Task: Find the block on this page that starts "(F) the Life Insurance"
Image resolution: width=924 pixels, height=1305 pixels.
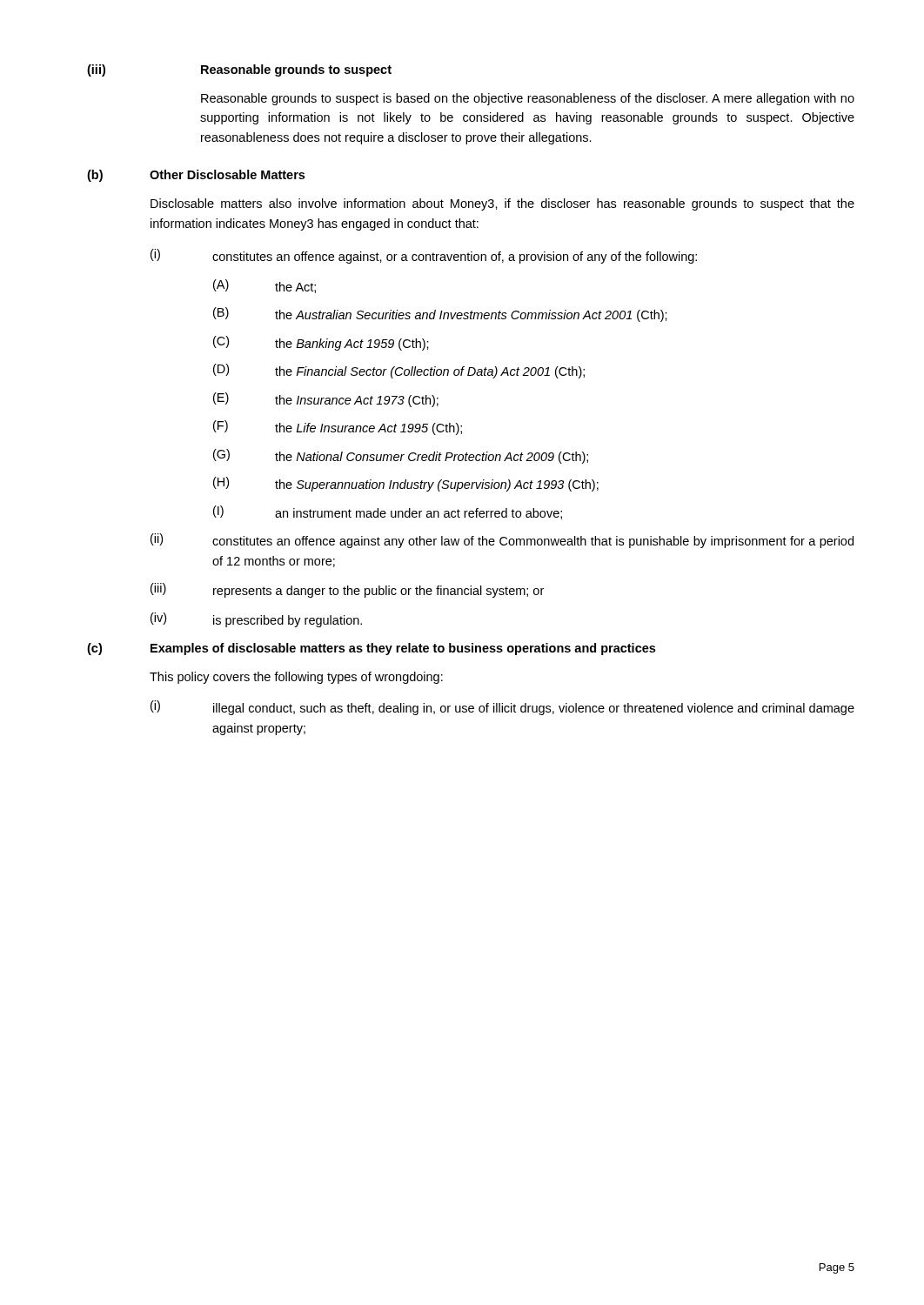Action: click(338, 428)
